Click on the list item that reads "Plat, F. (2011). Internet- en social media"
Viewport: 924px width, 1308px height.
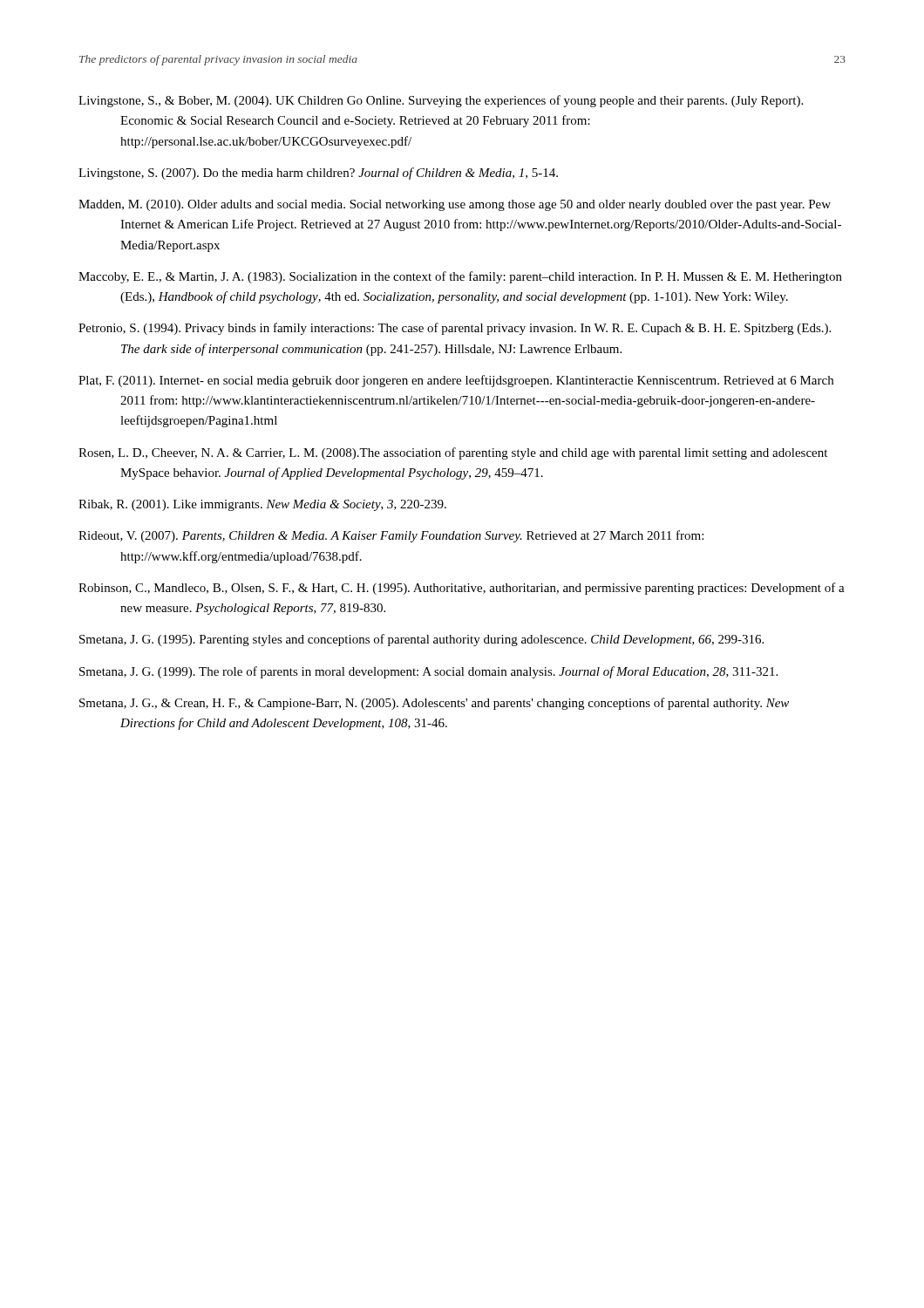click(456, 400)
